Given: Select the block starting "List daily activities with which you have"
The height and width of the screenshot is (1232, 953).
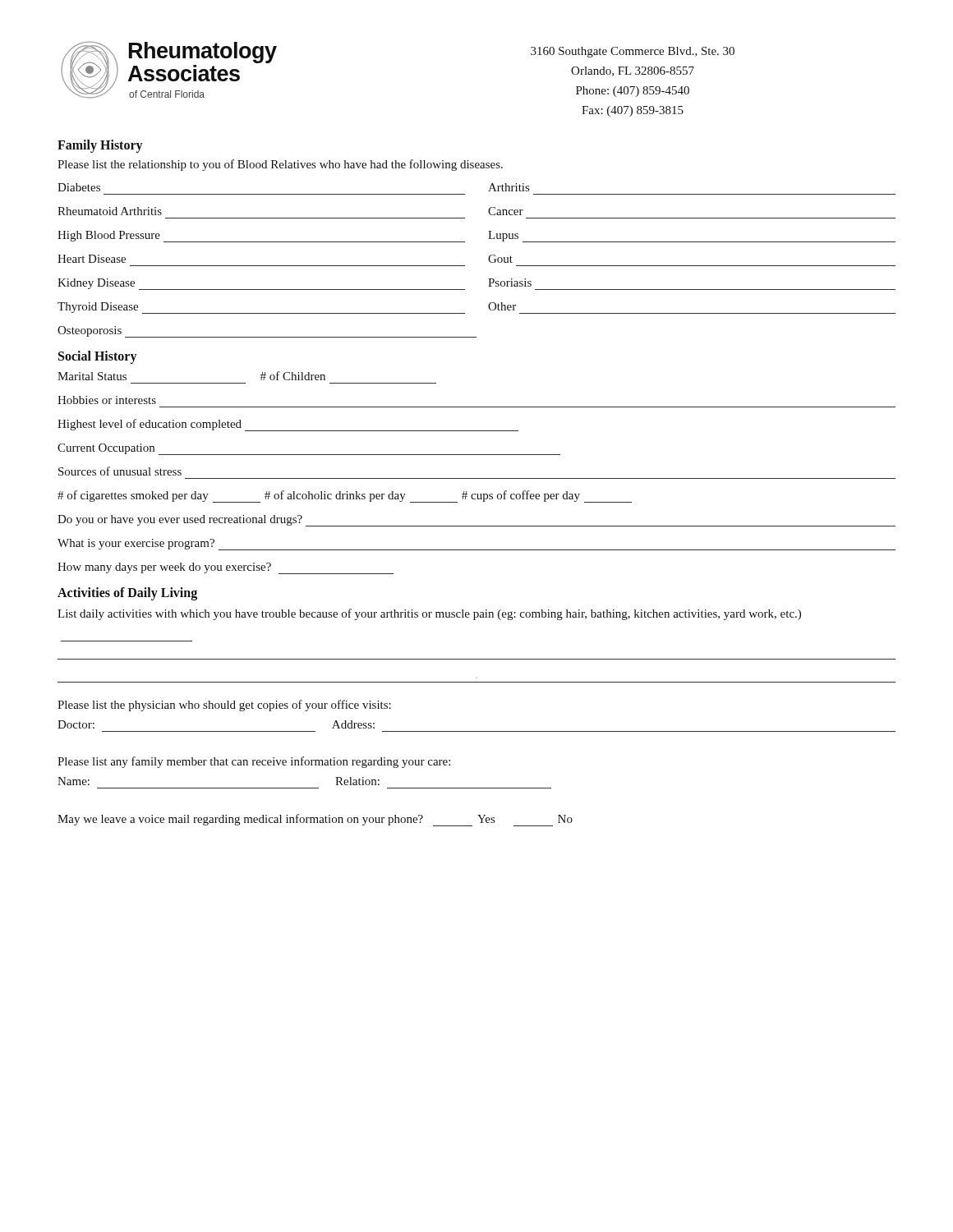Looking at the screenshot, I should (430, 624).
